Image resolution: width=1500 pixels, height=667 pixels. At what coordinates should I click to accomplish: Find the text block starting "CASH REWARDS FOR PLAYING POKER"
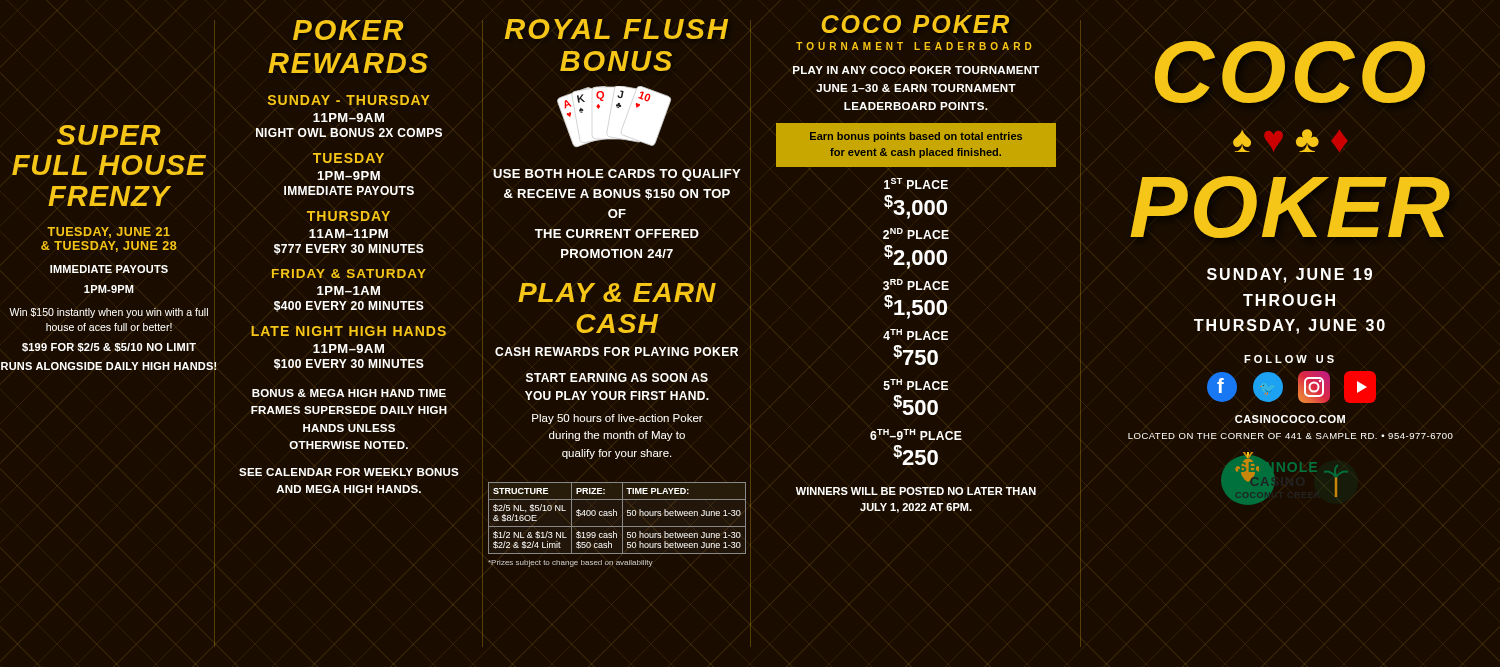tap(617, 352)
